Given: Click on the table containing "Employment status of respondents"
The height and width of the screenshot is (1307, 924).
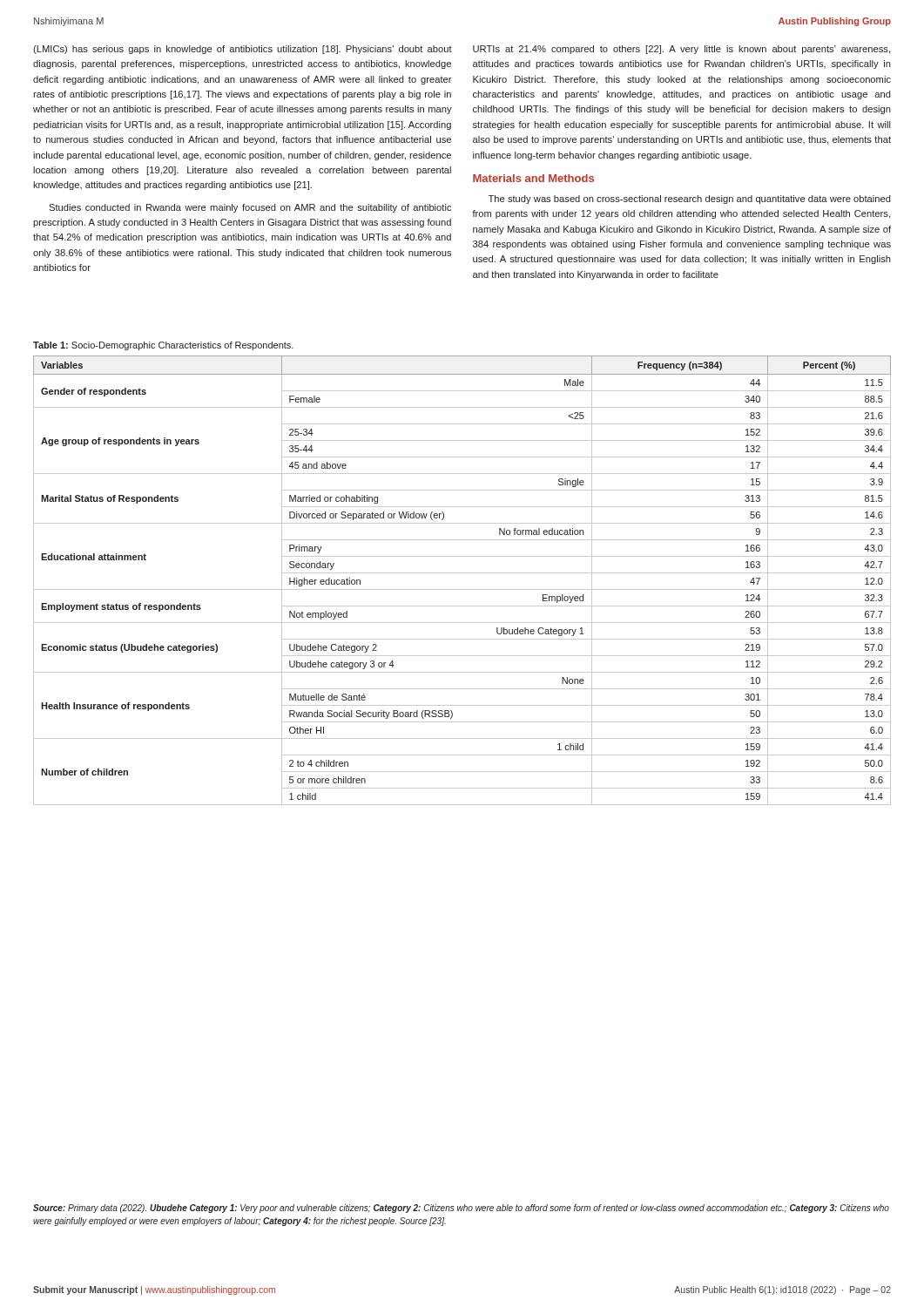Looking at the screenshot, I should coord(462,580).
